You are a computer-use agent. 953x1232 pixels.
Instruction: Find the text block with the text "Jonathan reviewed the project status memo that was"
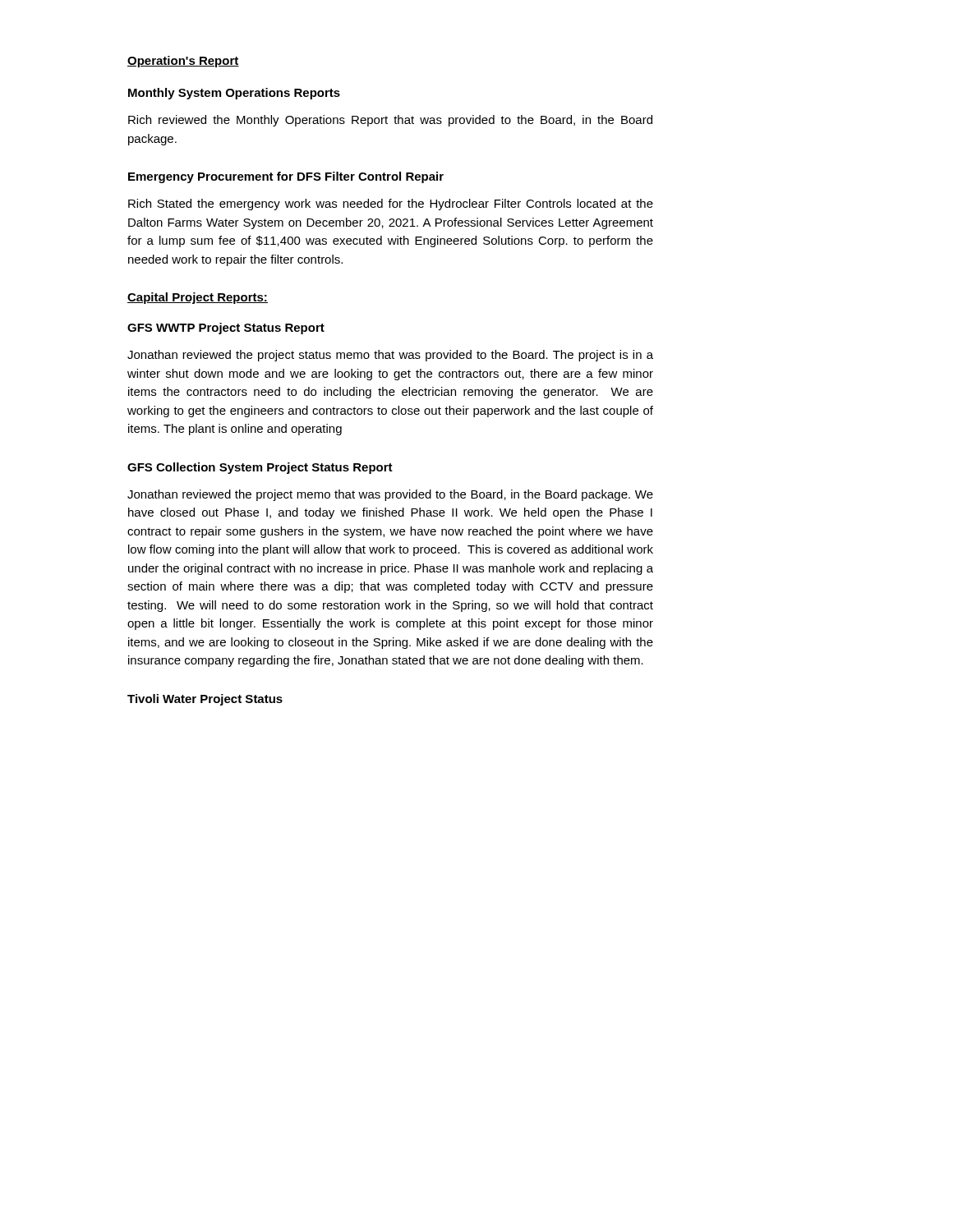[390, 391]
